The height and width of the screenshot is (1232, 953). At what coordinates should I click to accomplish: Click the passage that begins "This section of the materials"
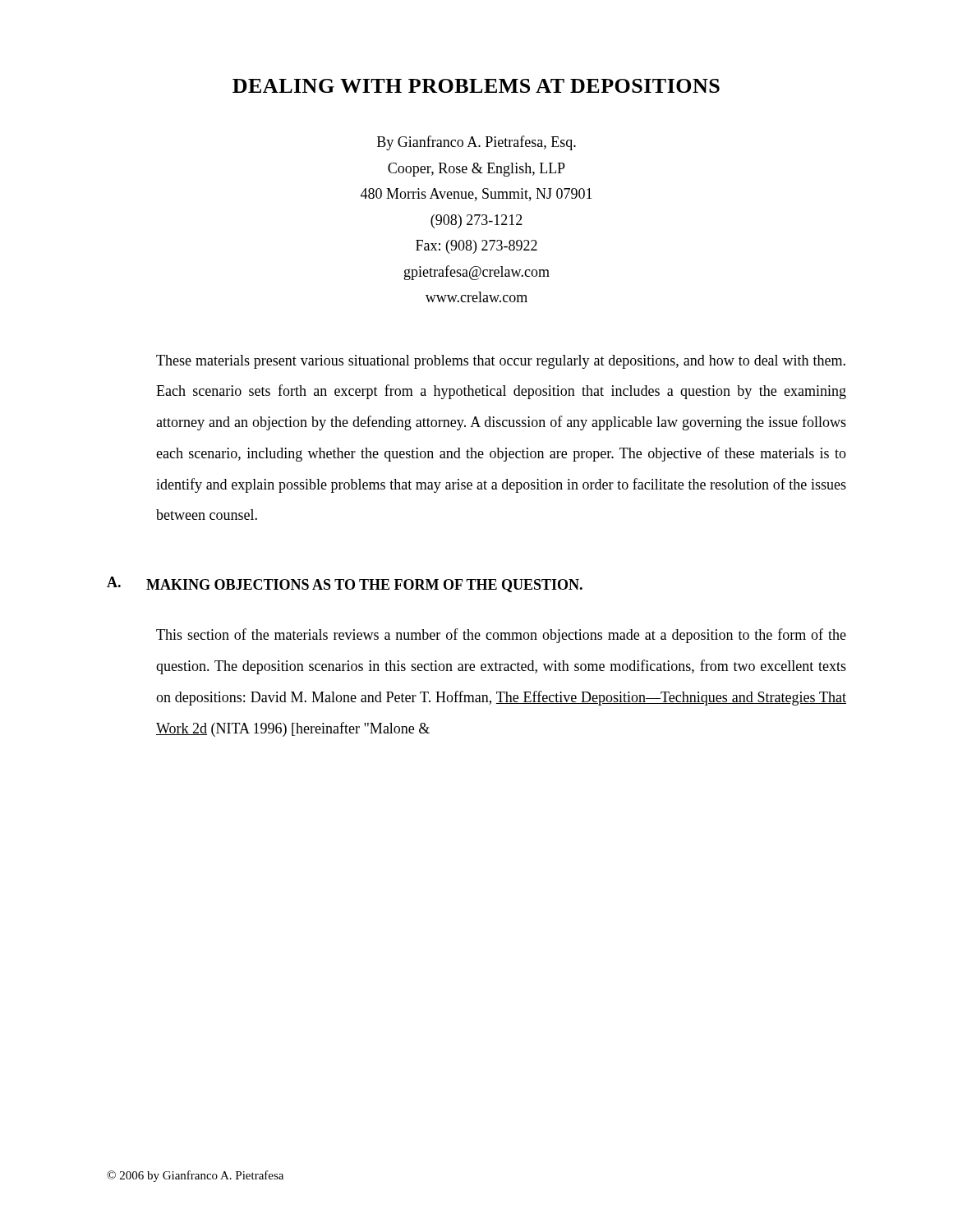pos(501,682)
